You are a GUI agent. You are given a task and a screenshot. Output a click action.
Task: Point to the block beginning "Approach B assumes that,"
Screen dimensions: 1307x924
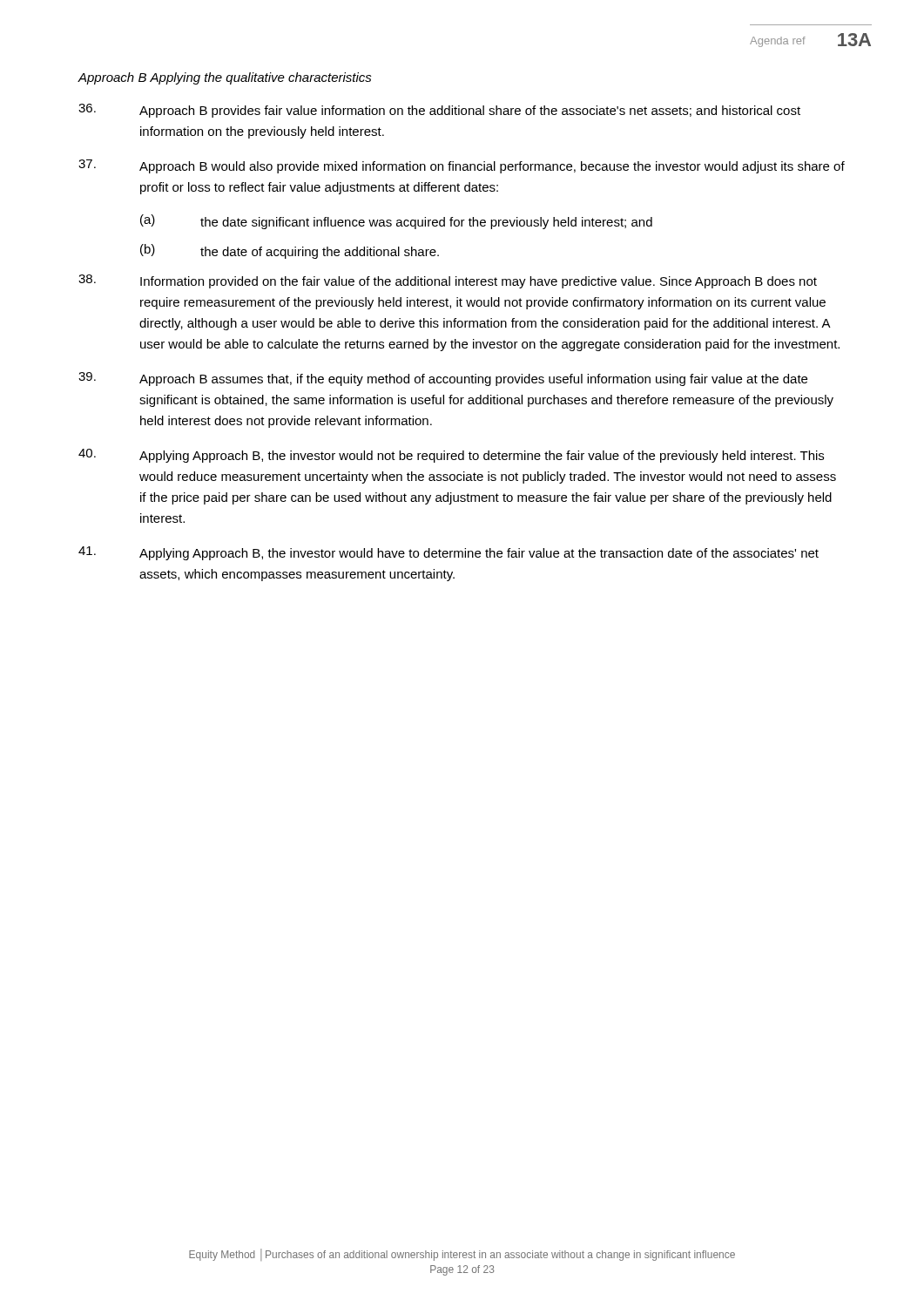pos(462,400)
